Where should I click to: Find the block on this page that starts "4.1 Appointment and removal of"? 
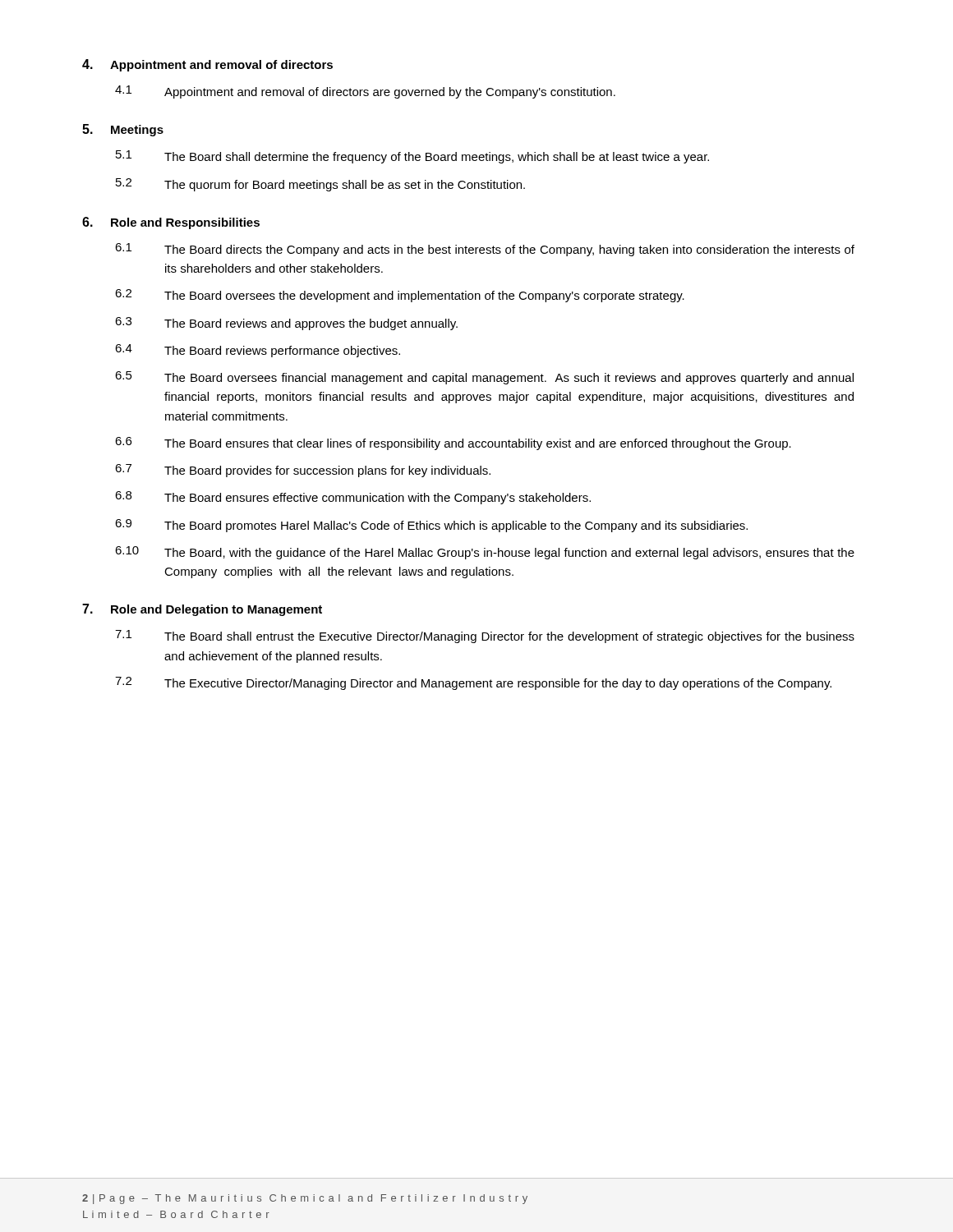tap(485, 92)
